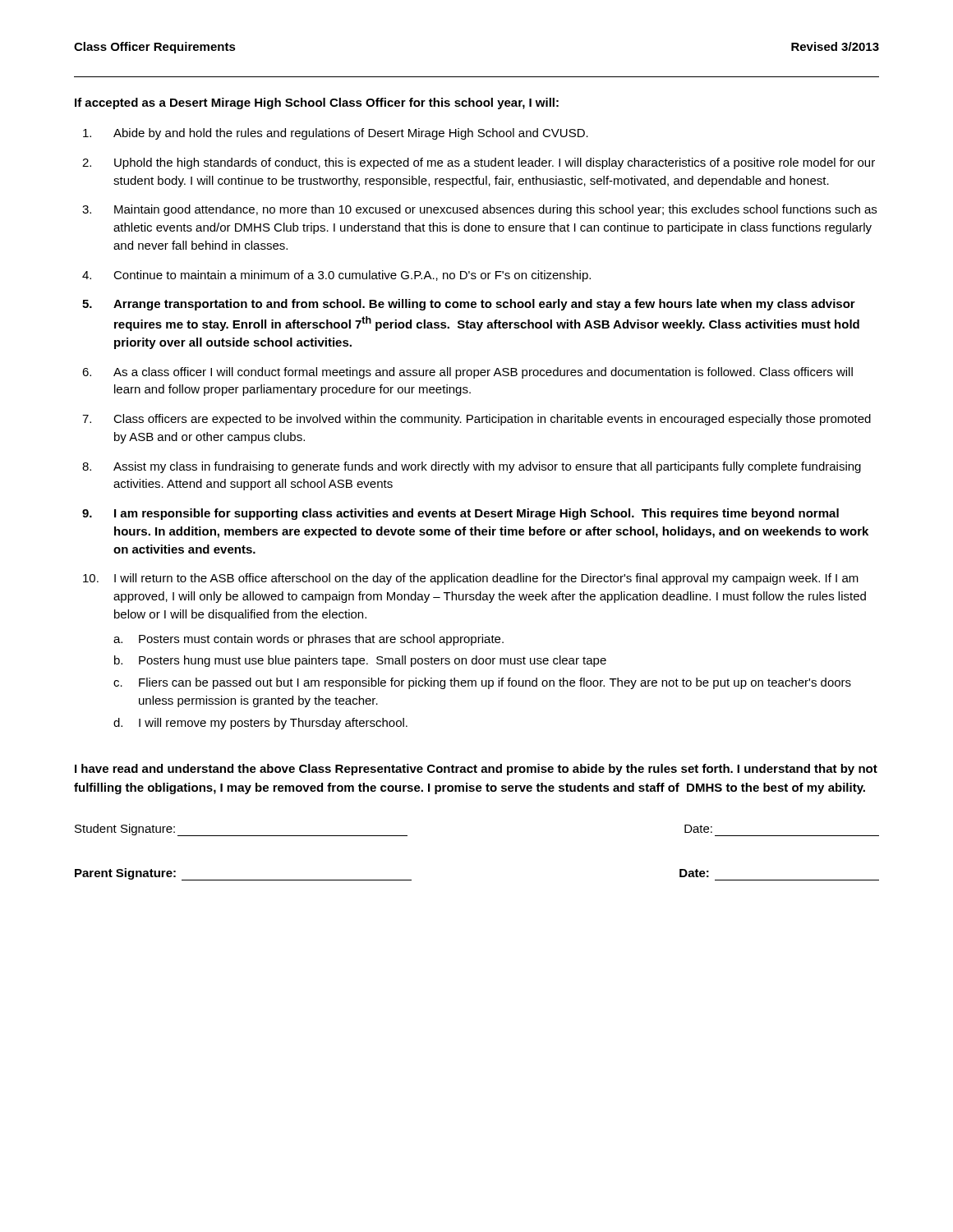Click on the list item with the text "4. Continue to maintain a minimum of"
The width and height of the screenshot is (953, 1232).
[x=481, y=275]
